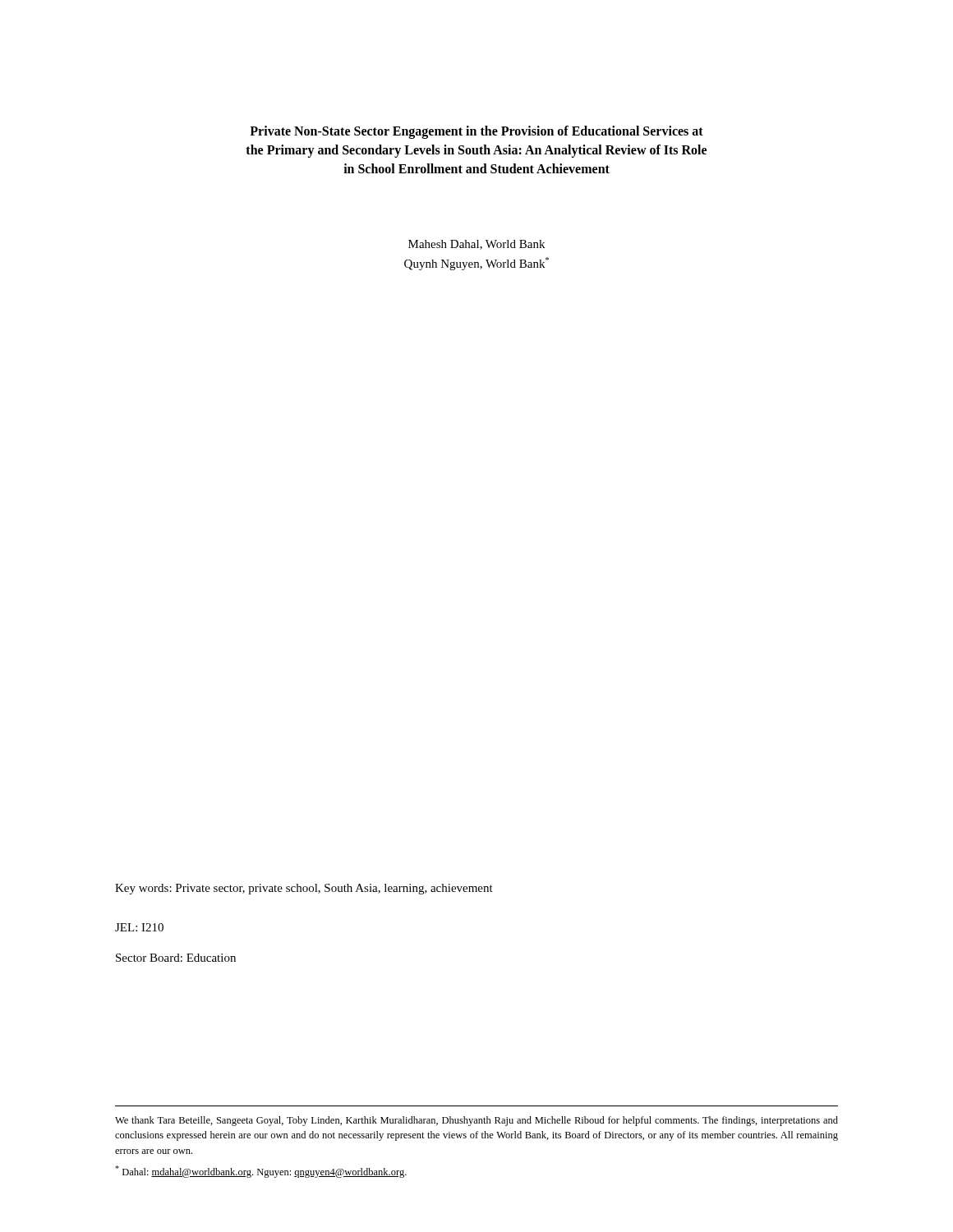Where does it say "Sector Board: Education"?

(176, 958)
